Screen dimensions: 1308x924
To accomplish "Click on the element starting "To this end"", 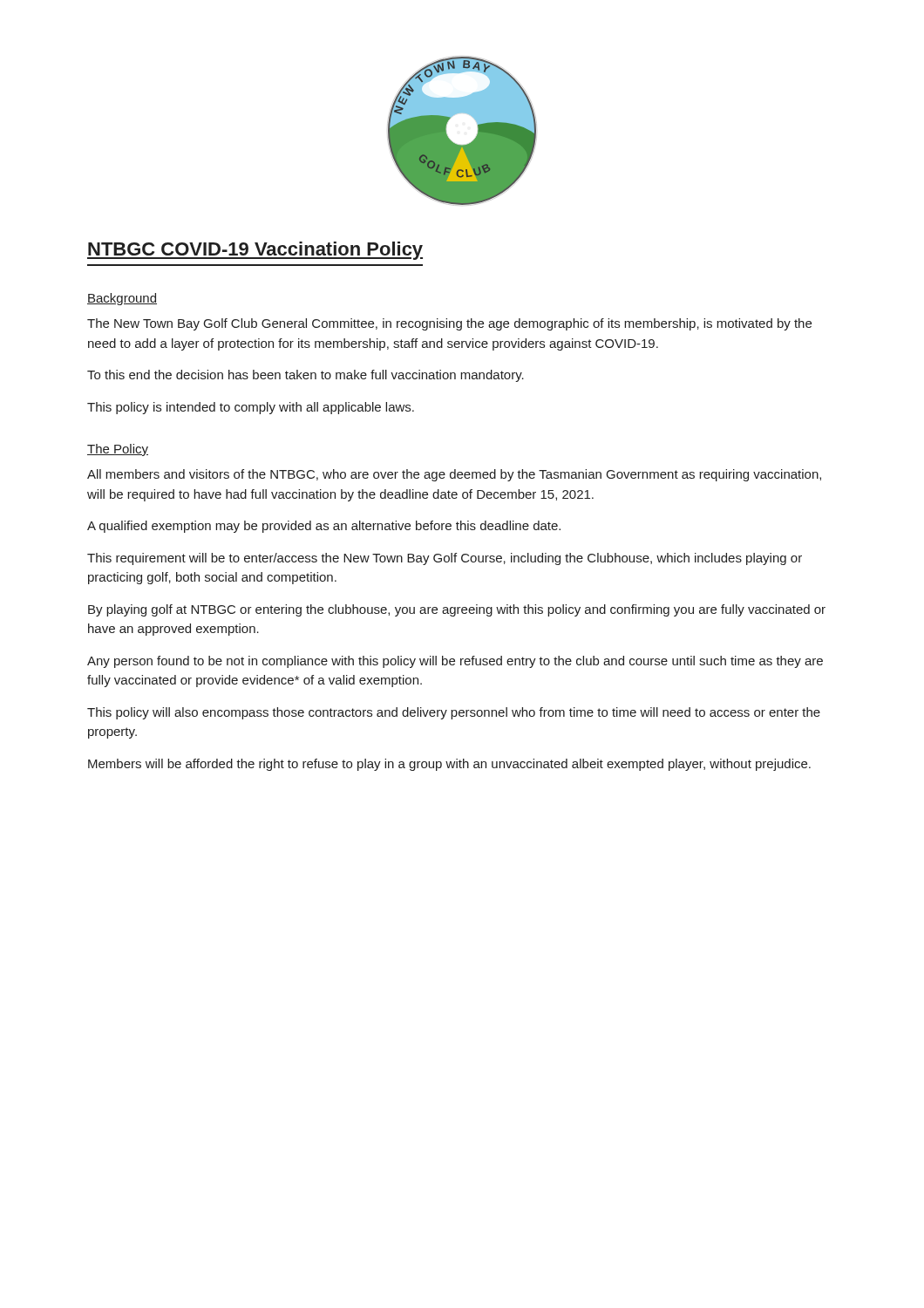I will (462, 375).
